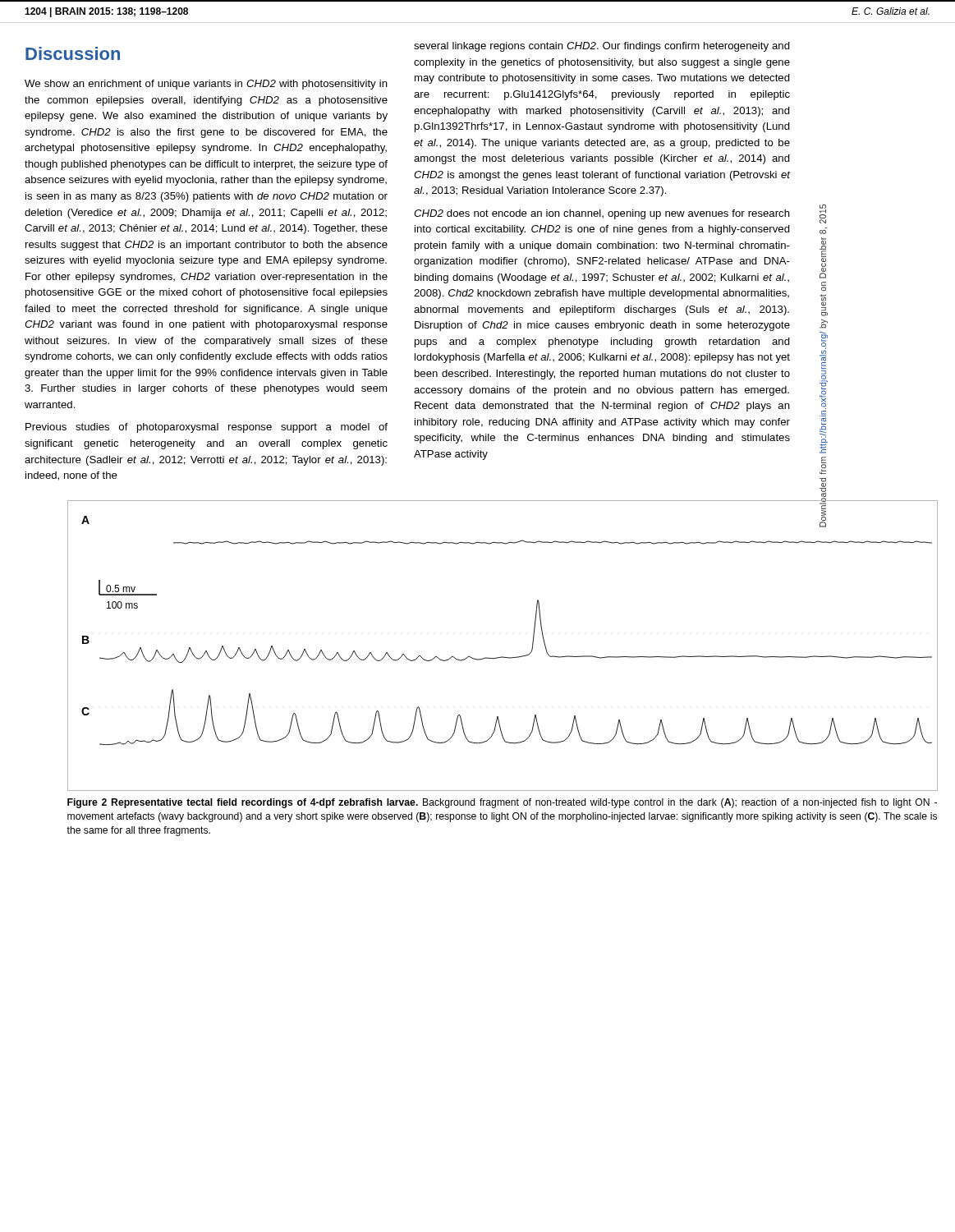Click on the continuous plot
955x1232 pixels.
pyautogui.click(x=502, y=645)
